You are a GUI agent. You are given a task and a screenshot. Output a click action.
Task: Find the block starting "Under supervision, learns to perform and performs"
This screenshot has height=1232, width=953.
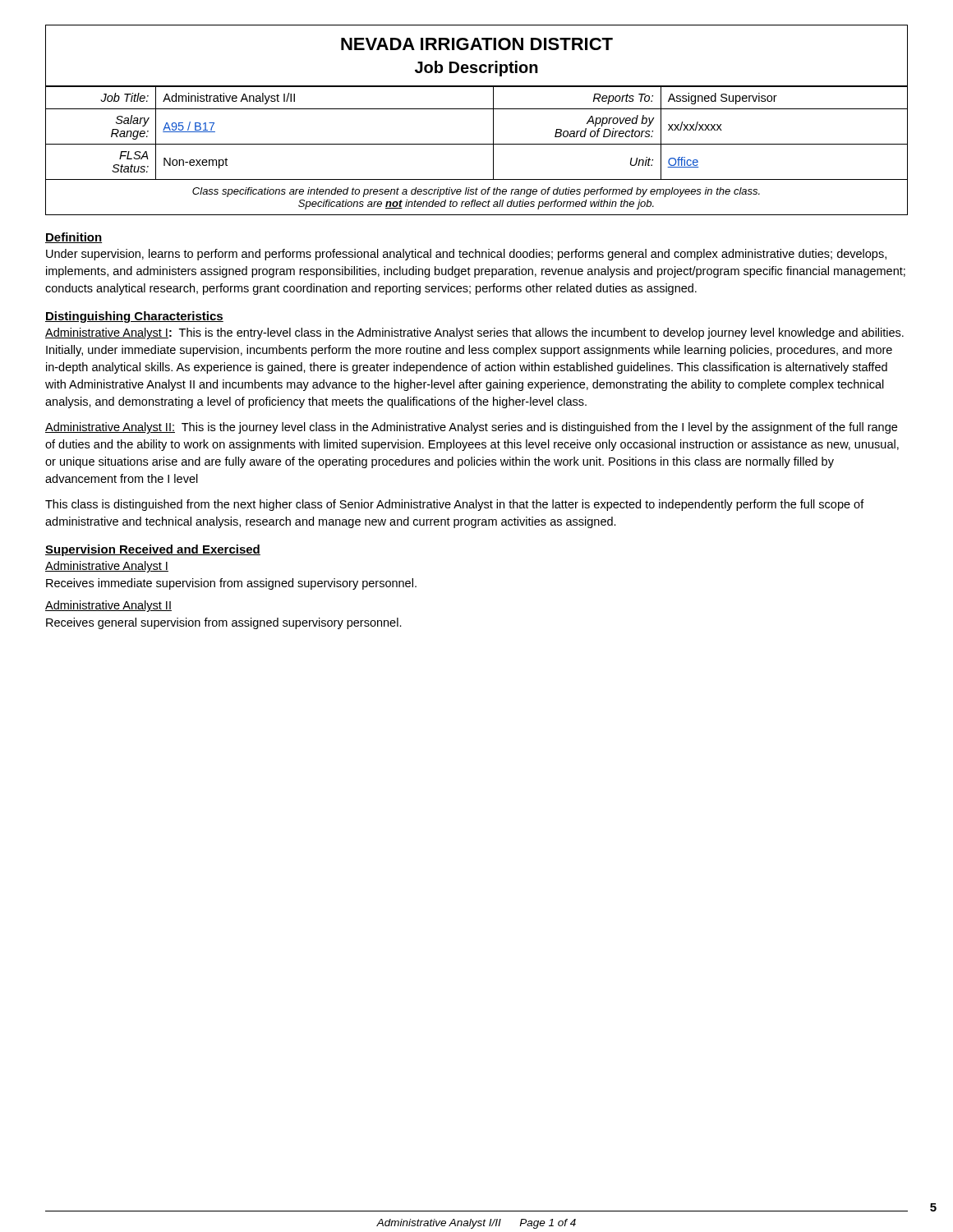[476, 271]
